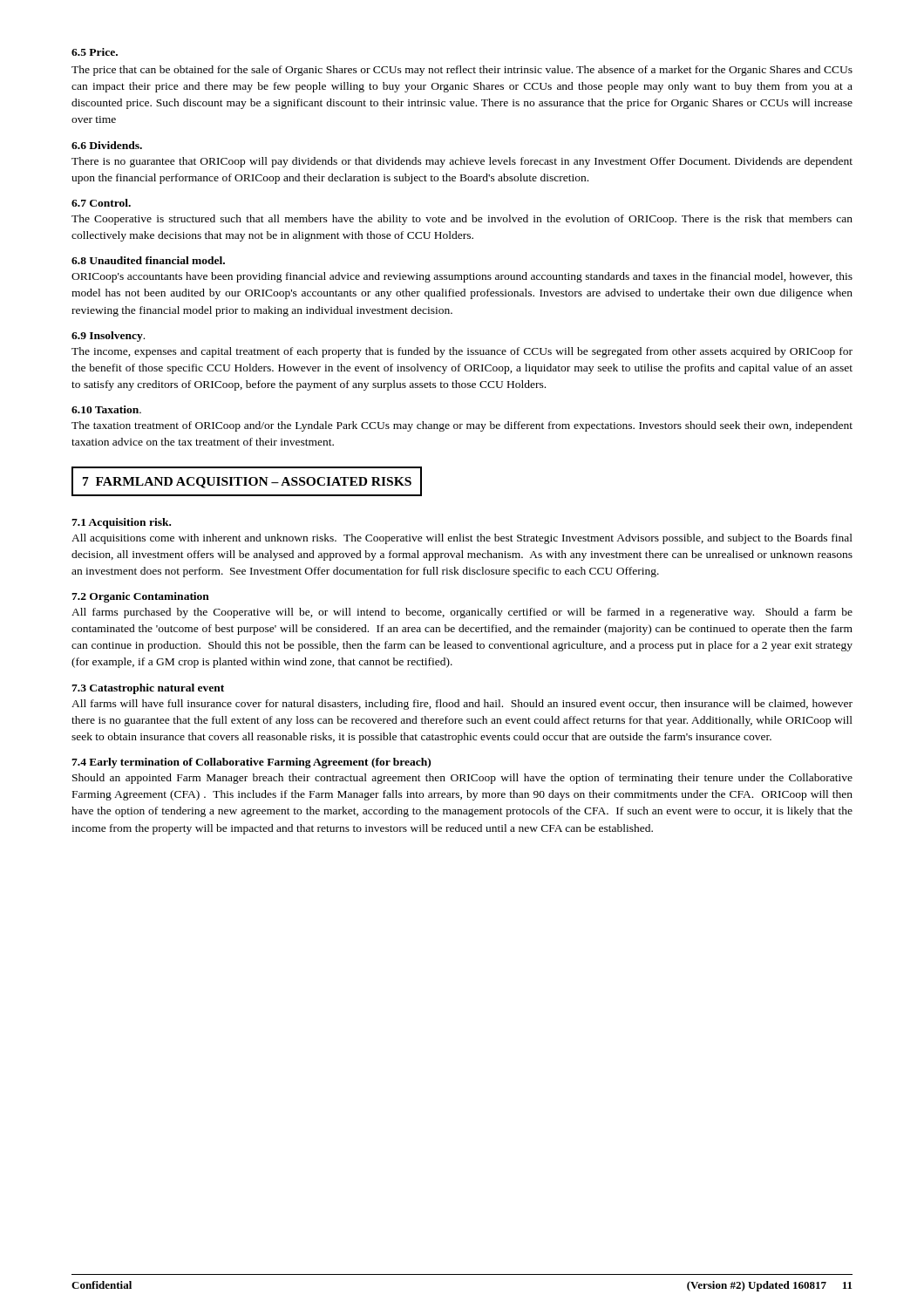The image size is (924, 1308).
Task: Where does it say "6.8 Unaudited financial model."?
Action: (x=148, y=261)
